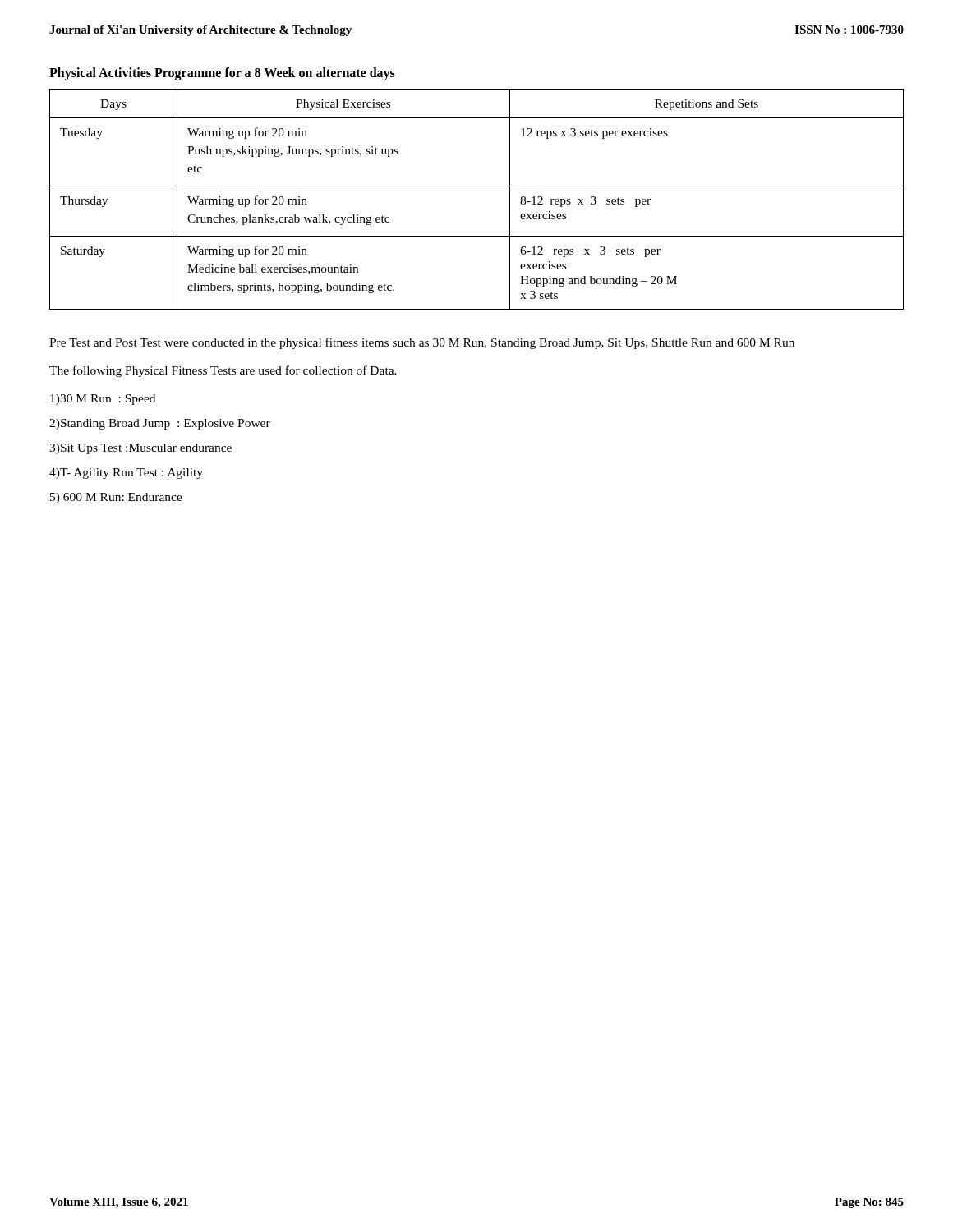Point to the block starting "4)T- Agility Run"
953x1232 pixels.
pyautogui.click(x=126, y=472)
